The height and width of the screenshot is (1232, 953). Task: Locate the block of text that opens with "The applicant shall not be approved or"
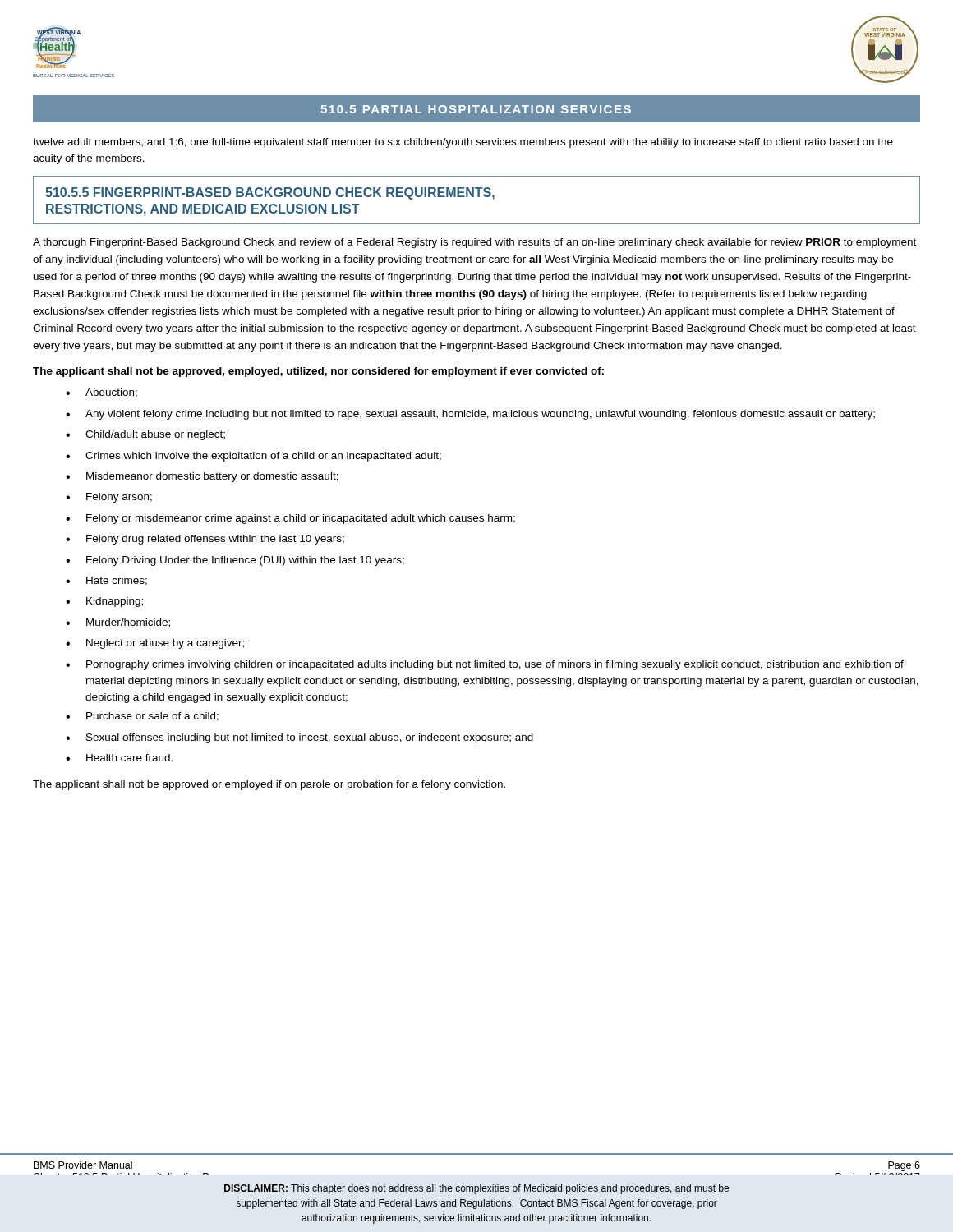point(270,784)
